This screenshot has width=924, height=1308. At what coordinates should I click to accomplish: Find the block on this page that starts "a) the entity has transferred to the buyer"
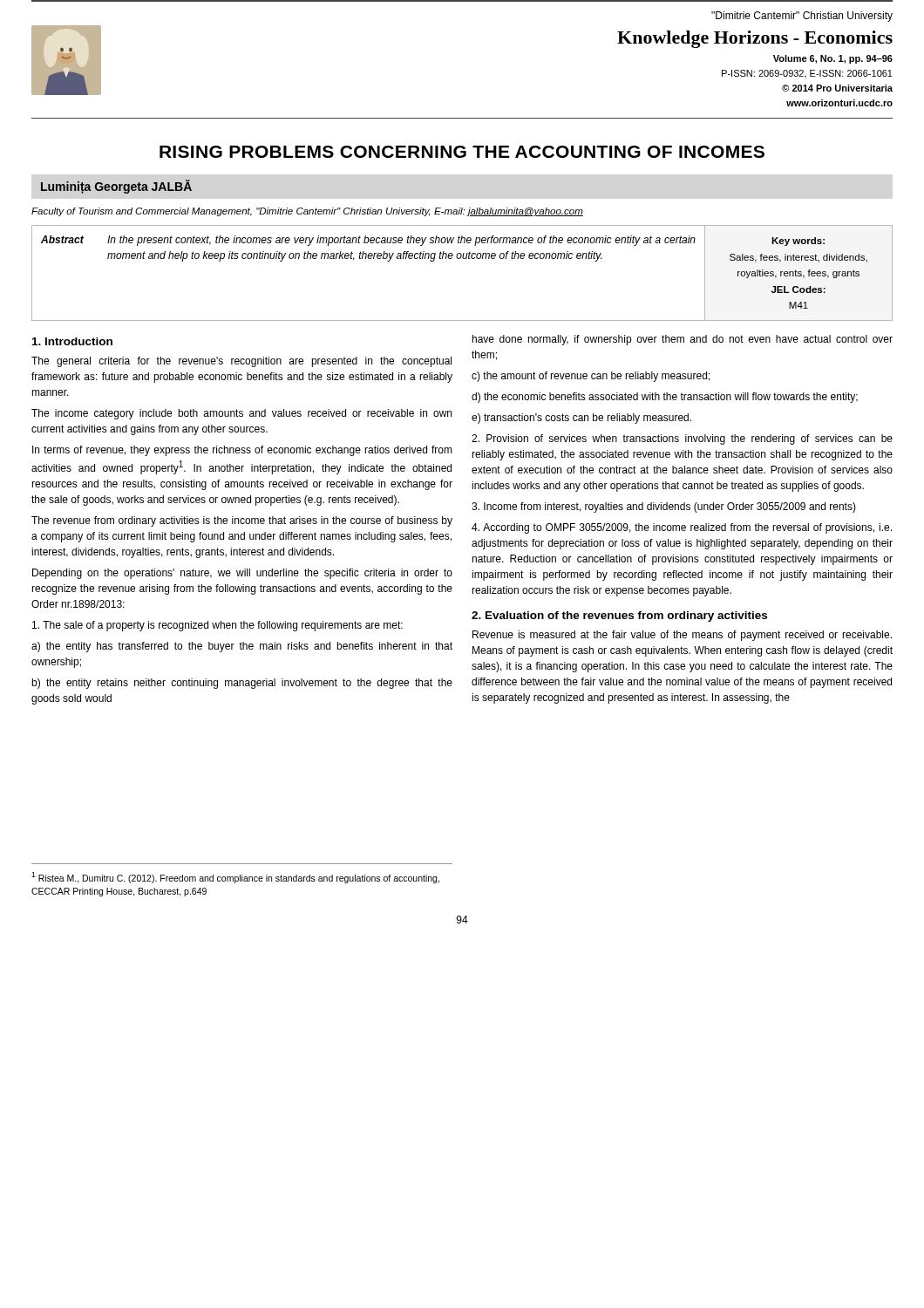(x=242, y=654)
